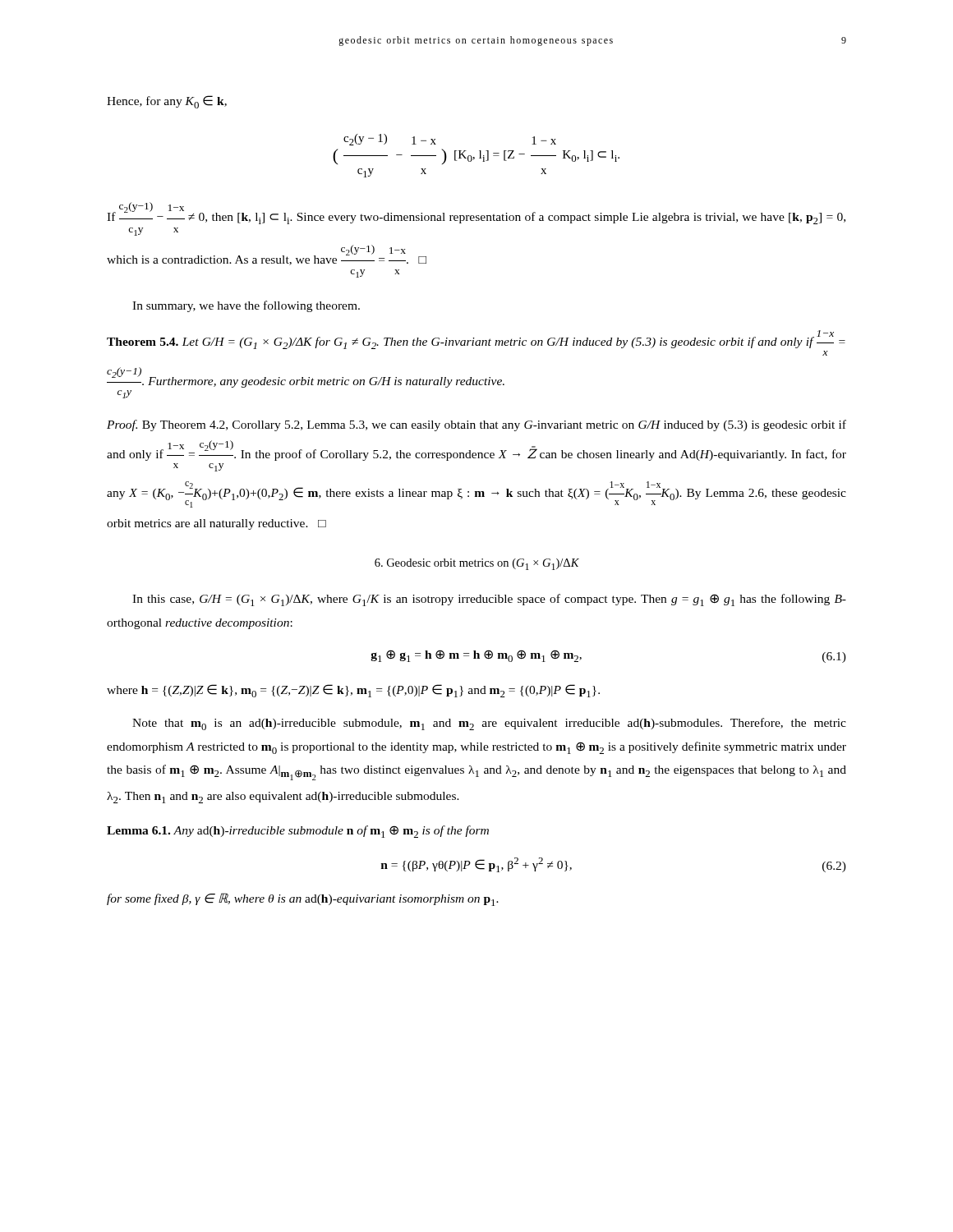Navigate to the block starting "Theorem 5.4. Let G/H = (G1 × G2)/ΔK"

pyautogui.click(x=476, y=340)
